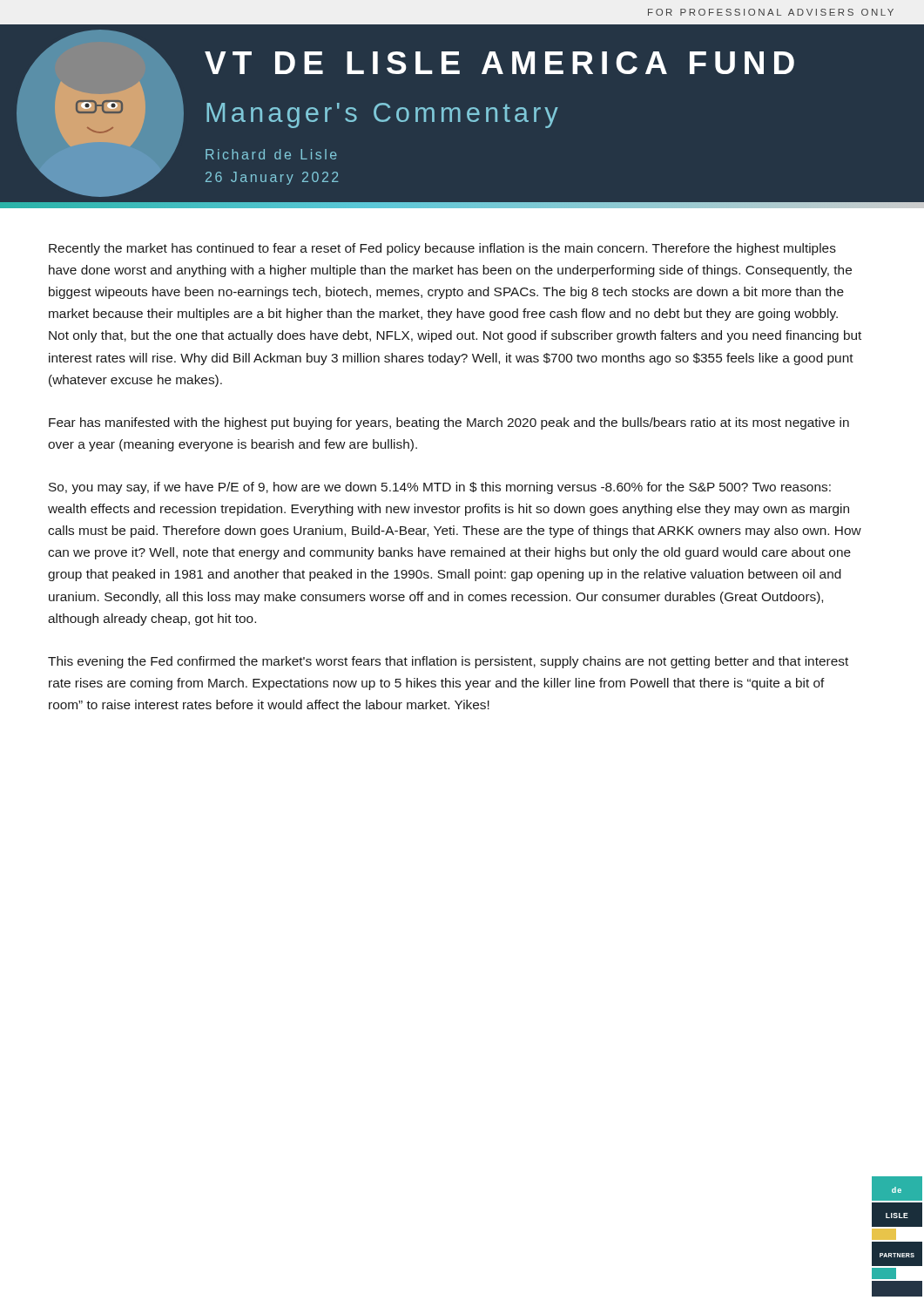Select the photo
The height and width of the screenshot is (1307, 924).
tap(100, 113)
